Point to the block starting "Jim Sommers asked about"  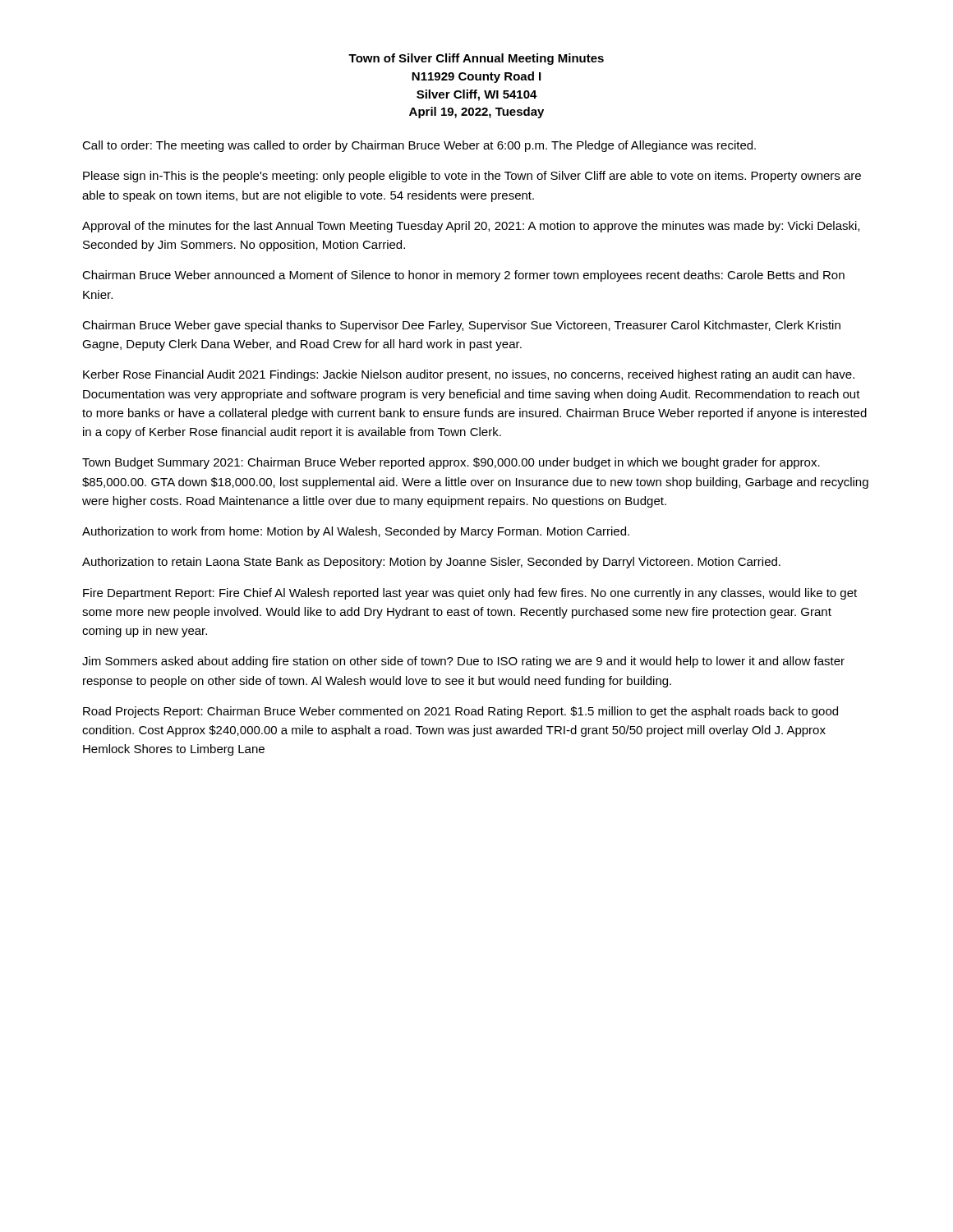463,671
